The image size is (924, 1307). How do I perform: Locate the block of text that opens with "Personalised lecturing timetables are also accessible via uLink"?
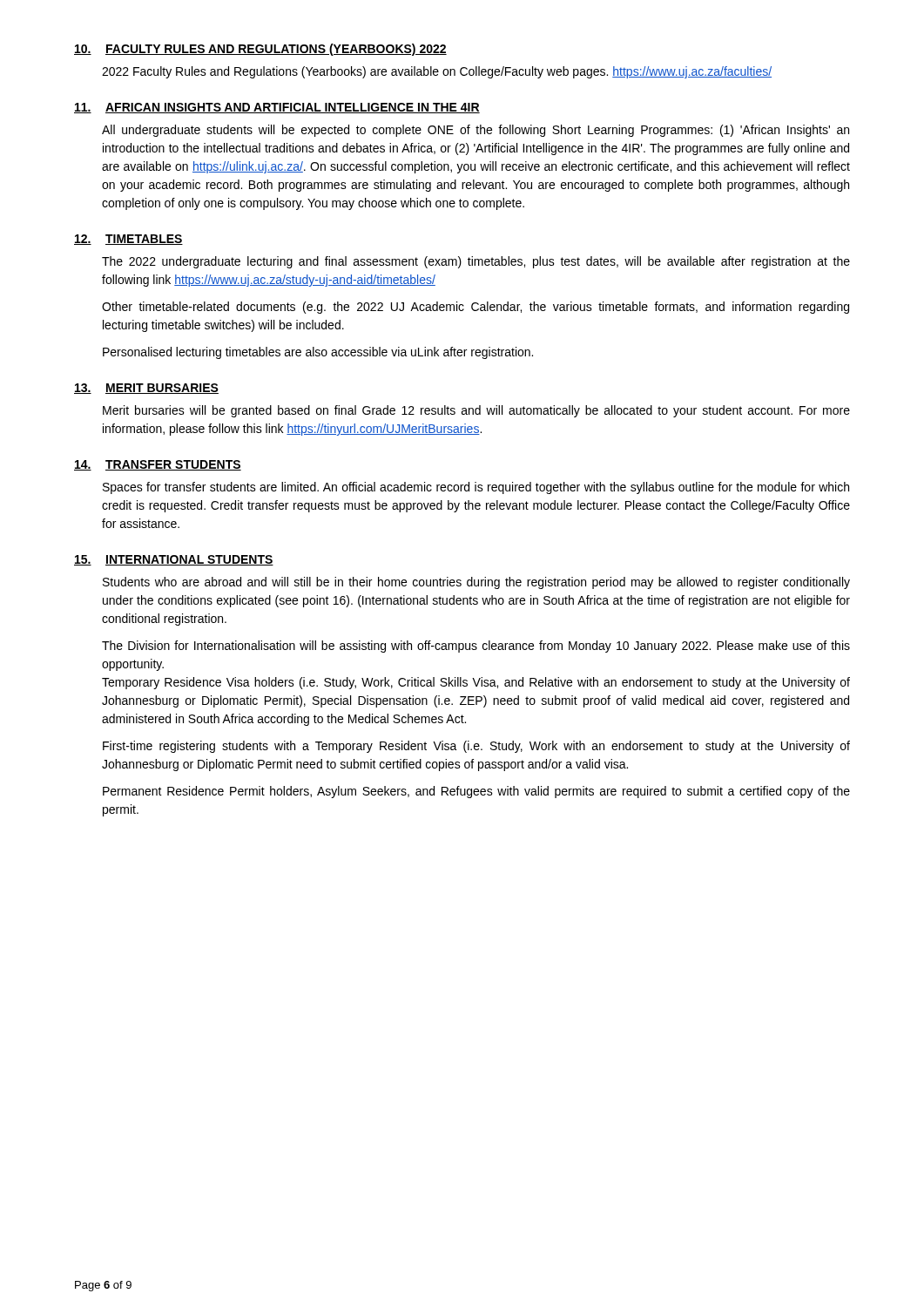(476, 352)
